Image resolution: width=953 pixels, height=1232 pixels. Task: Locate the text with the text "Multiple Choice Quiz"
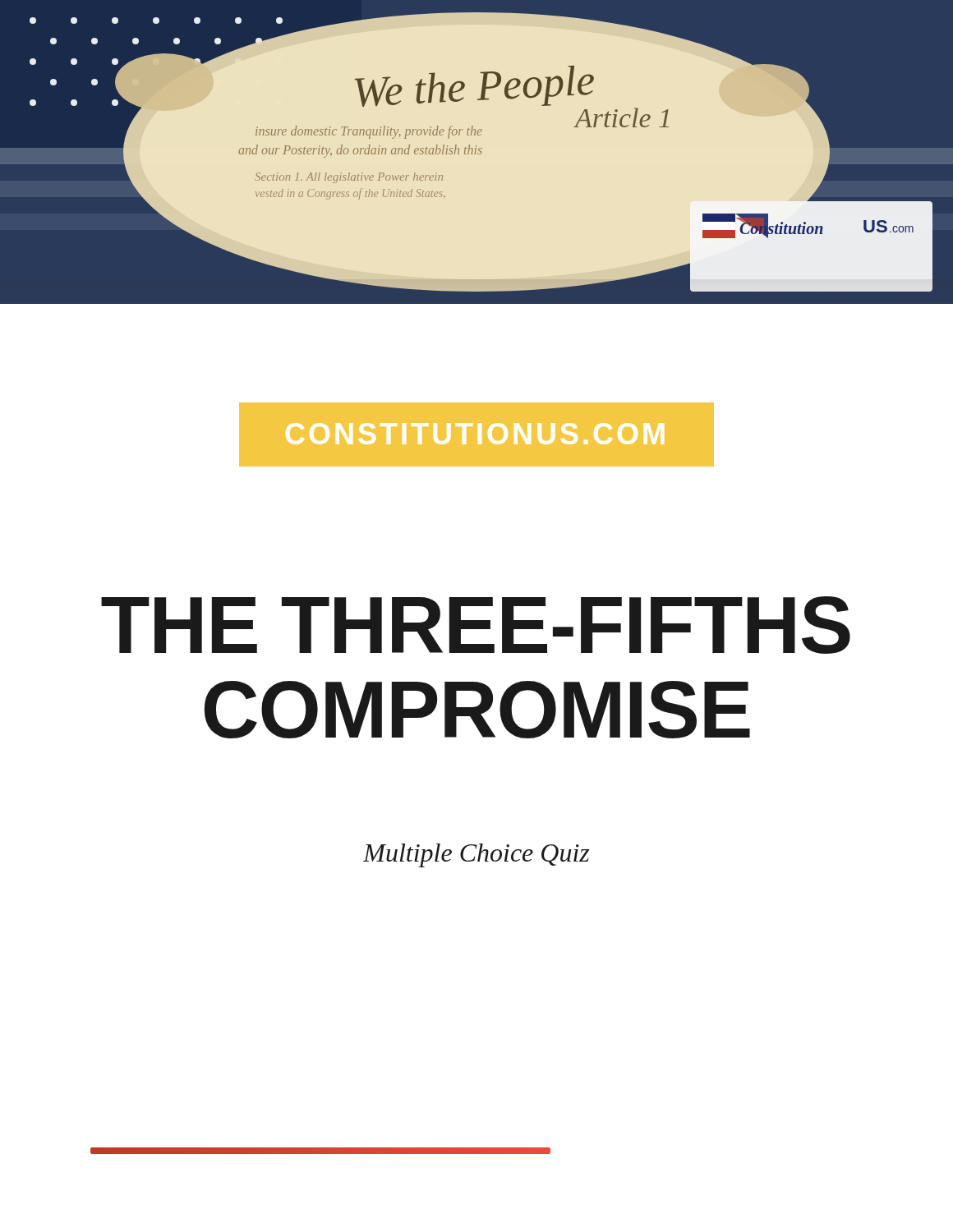click(x=476, y=853)
